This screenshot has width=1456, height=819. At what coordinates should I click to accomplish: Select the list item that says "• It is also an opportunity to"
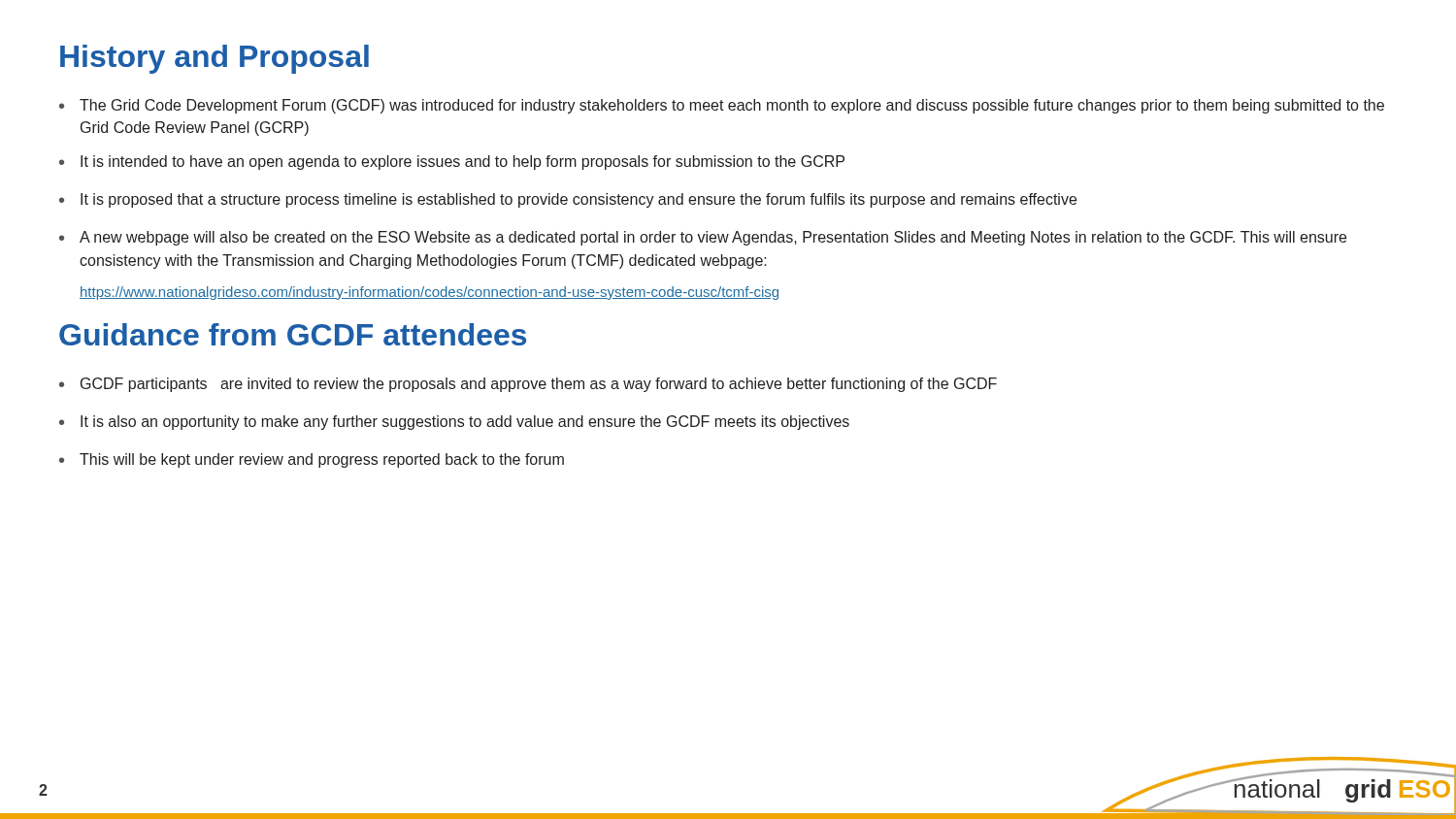click(x=728, y=423)
